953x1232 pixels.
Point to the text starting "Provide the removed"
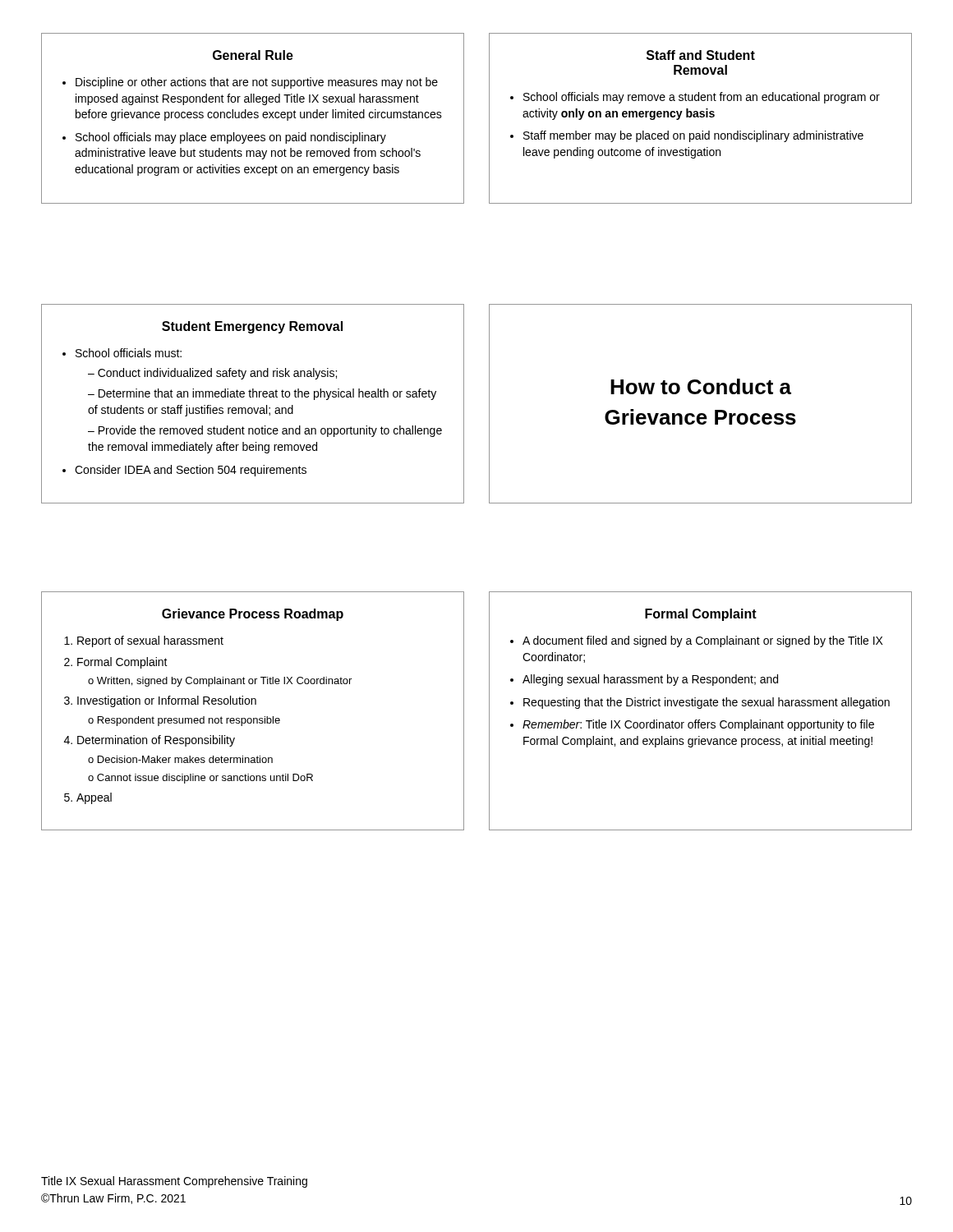tap(265, 439)
